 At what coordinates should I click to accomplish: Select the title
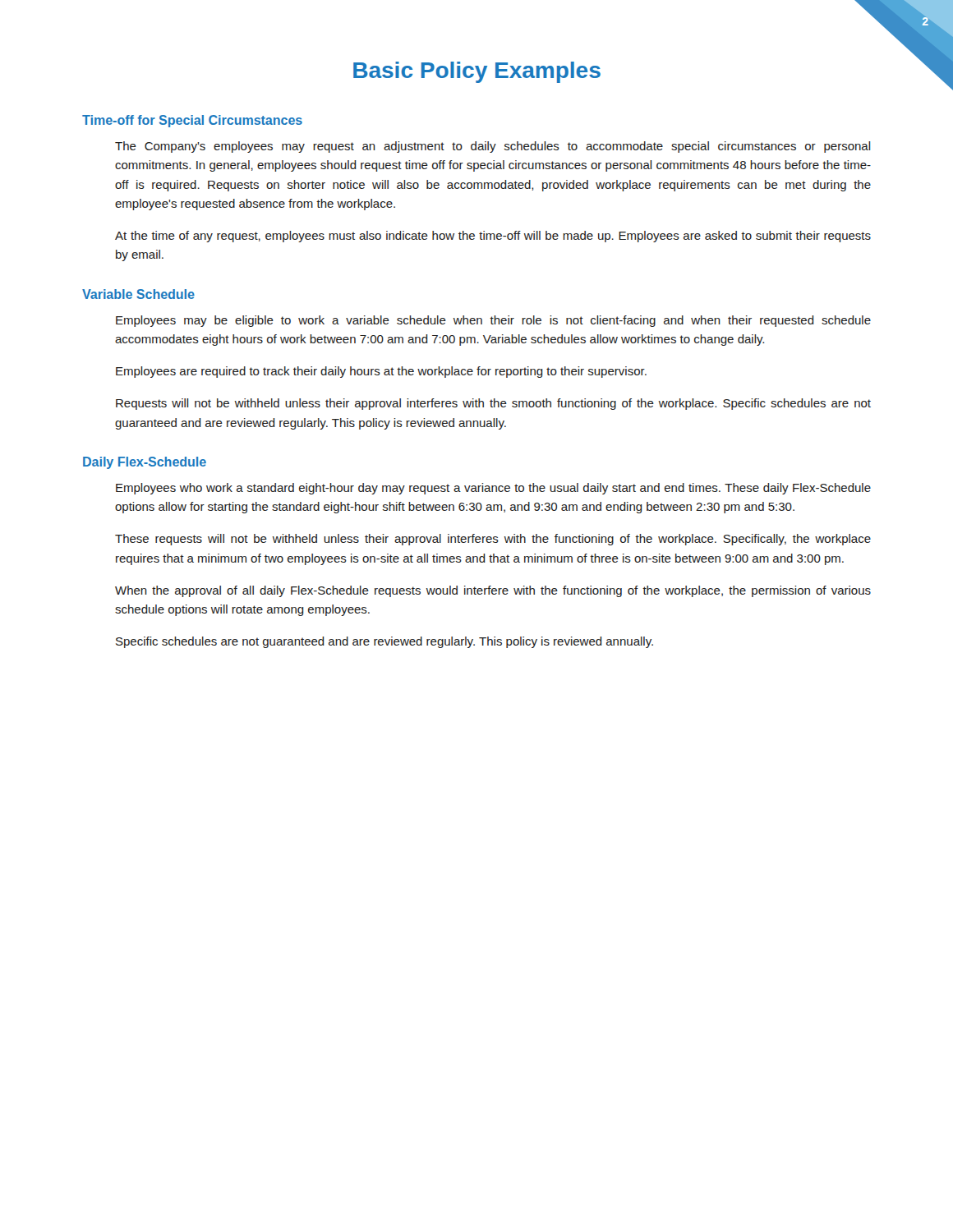[x=476, y=70]
